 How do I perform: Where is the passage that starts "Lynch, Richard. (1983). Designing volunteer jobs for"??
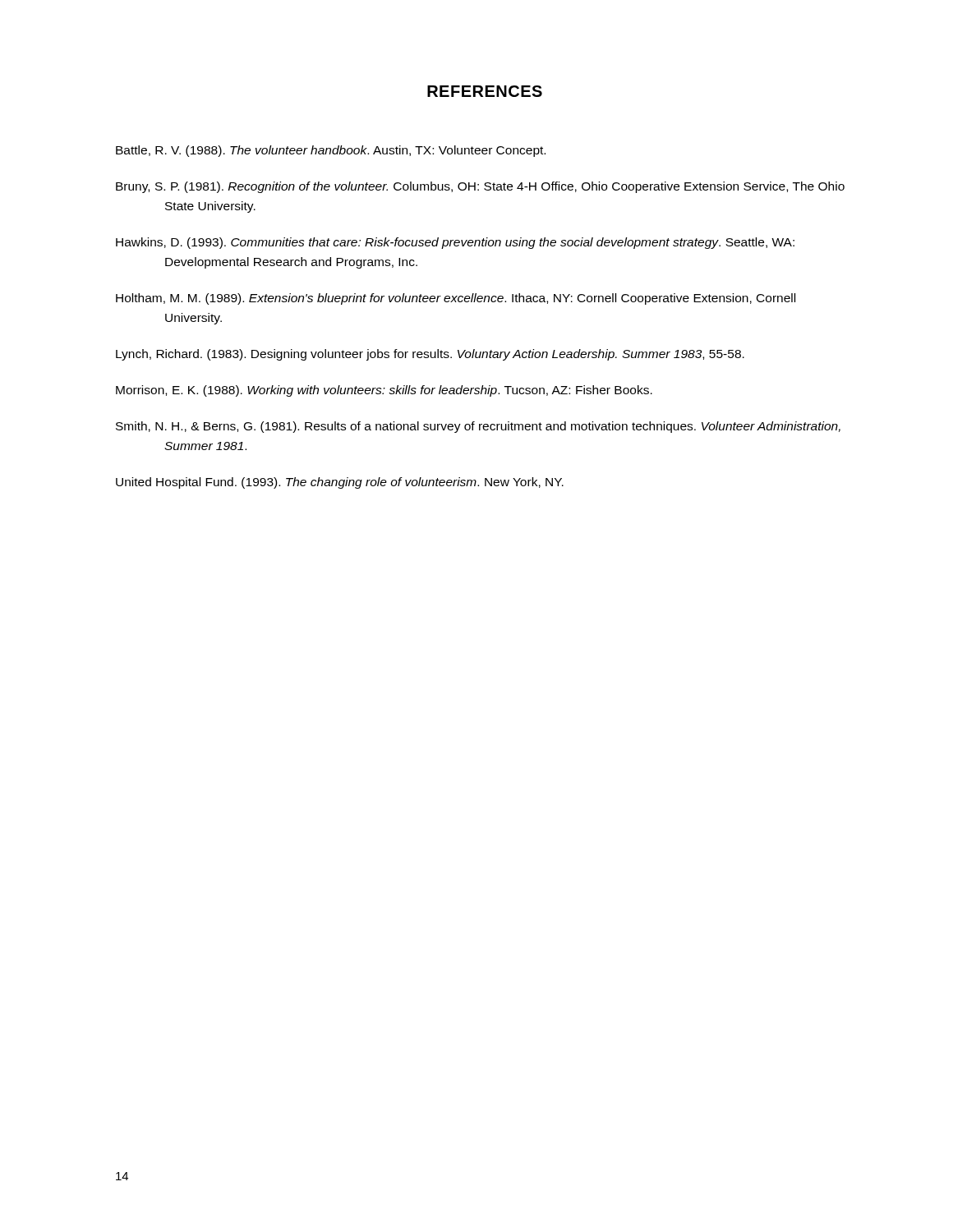[430, 354]
